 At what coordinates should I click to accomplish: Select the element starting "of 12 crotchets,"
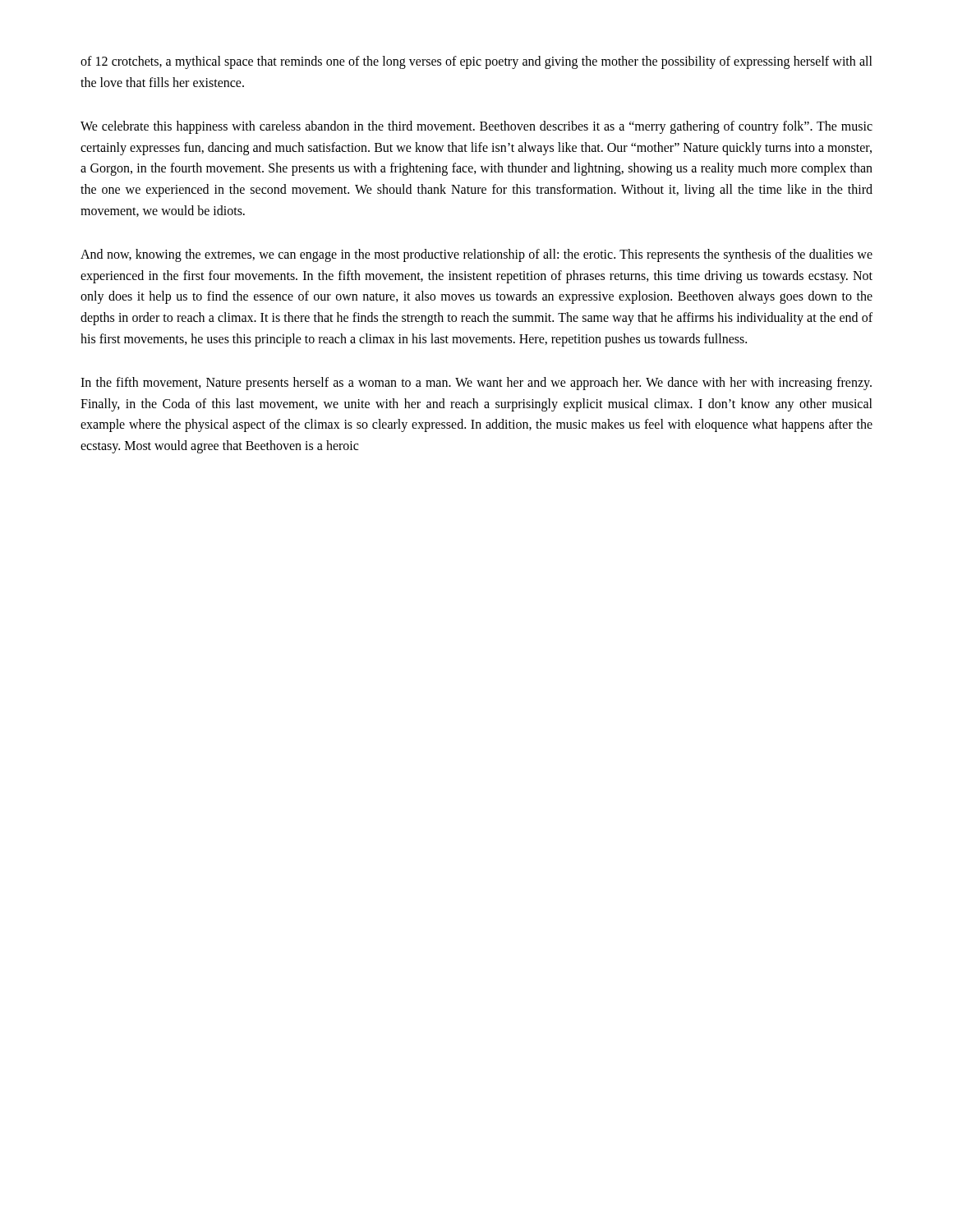476,72
